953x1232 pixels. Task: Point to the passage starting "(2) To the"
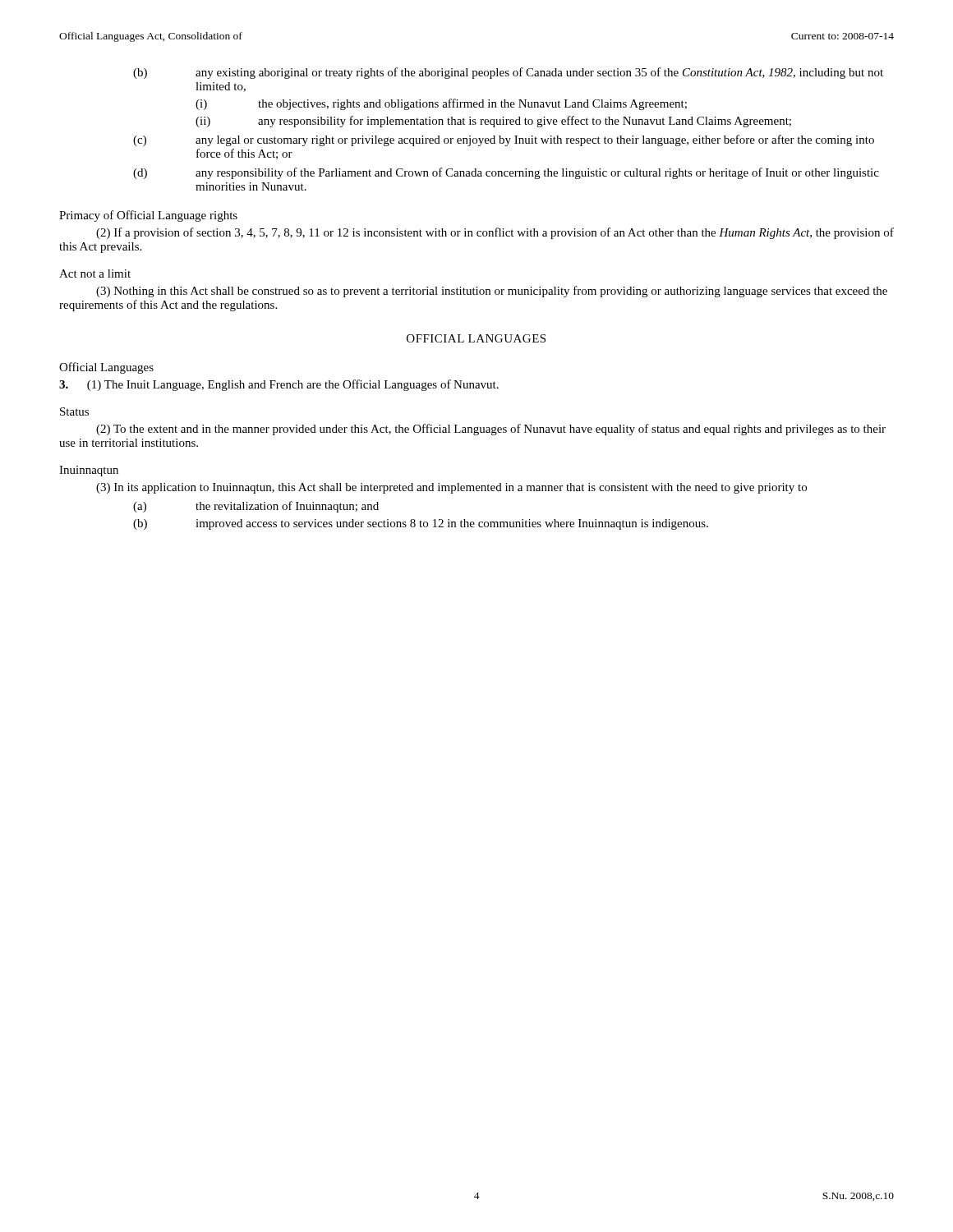(472, 436)
